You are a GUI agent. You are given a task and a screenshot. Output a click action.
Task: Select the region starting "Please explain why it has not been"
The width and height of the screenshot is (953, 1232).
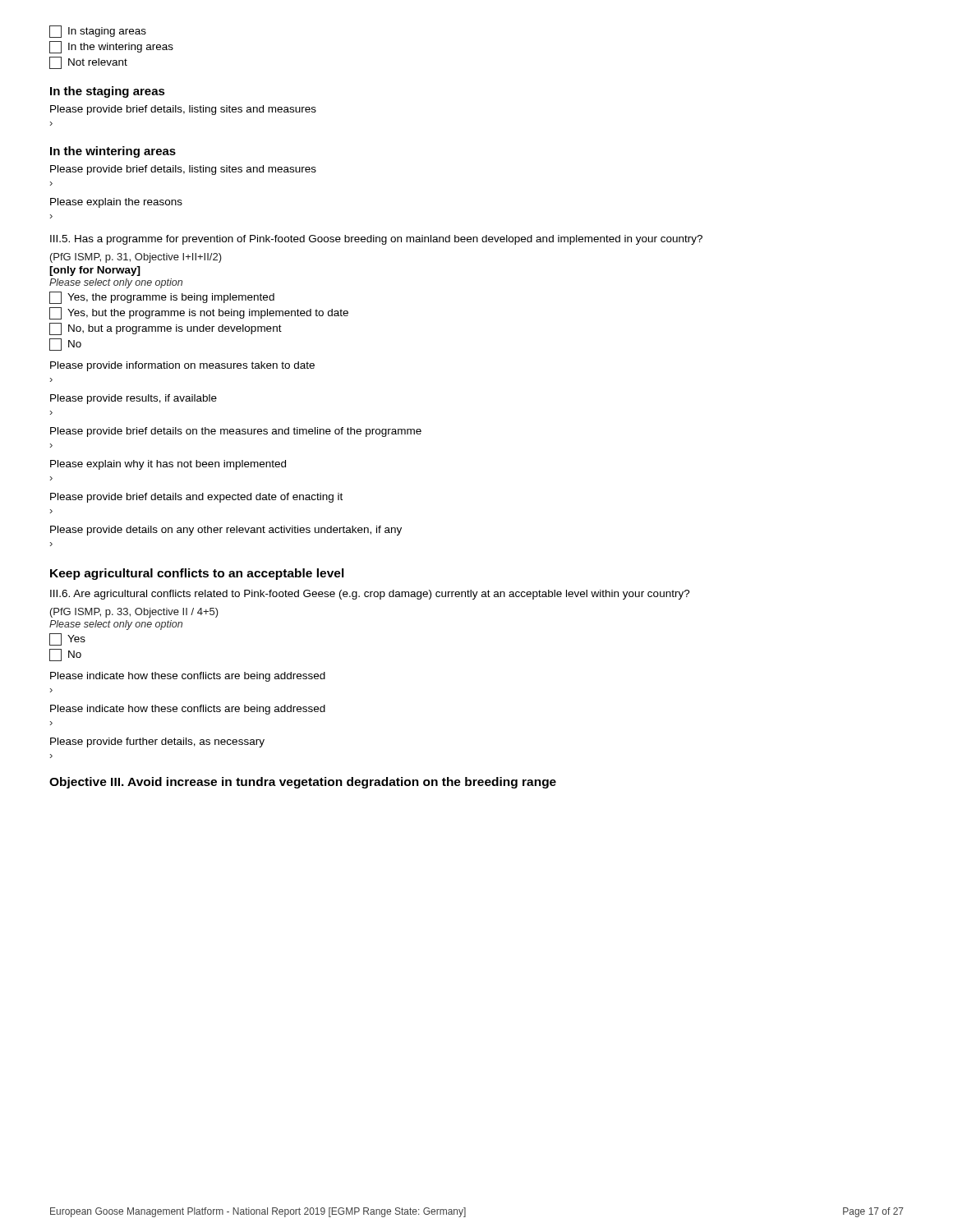coord(168,464)
